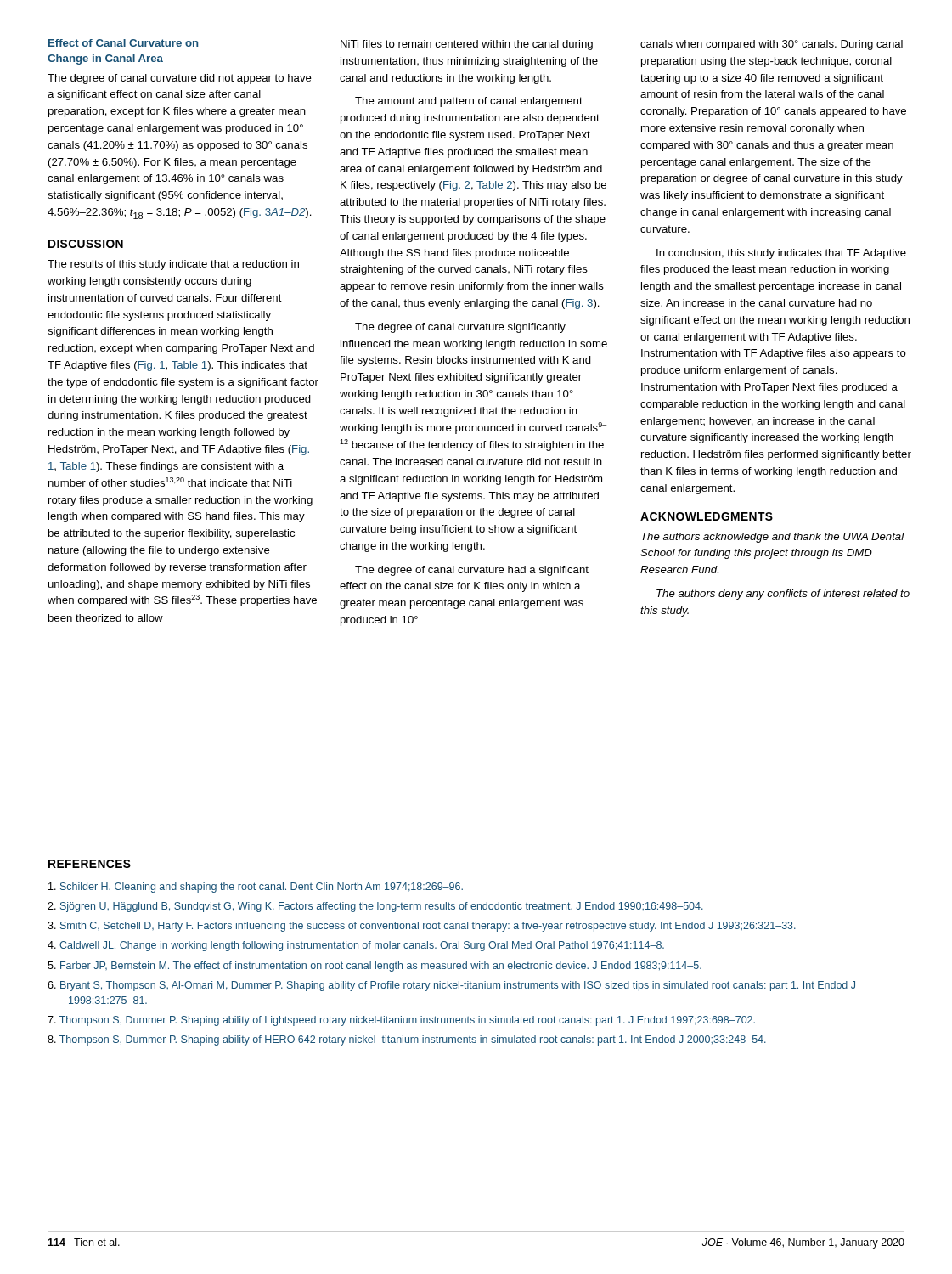
Task: Locate the list item that reads "Schilder H. Cleaning and shaping"
Action: [256, 887]
